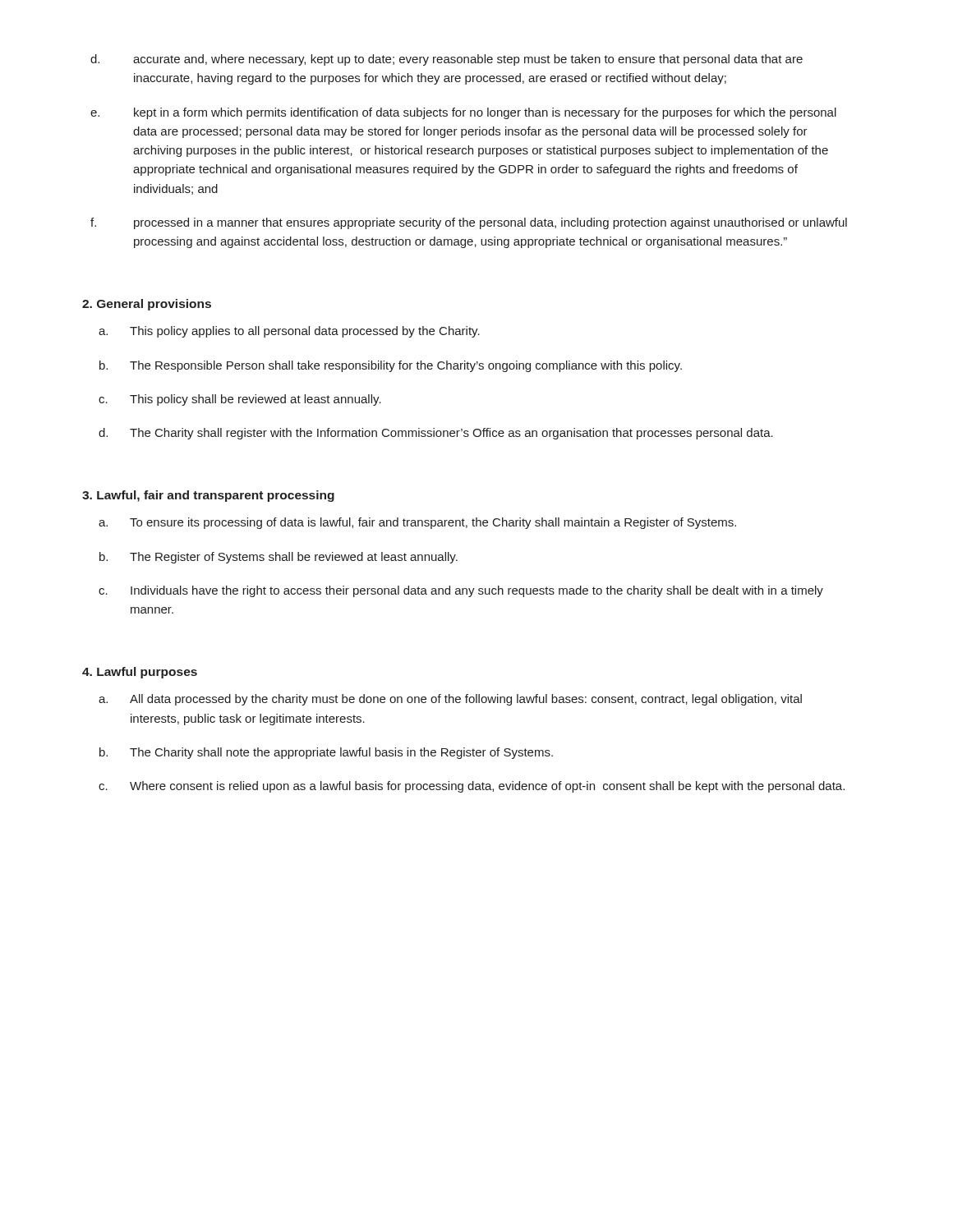Find the block on this page that starts "c. This policy shall"

coord(240,400)
